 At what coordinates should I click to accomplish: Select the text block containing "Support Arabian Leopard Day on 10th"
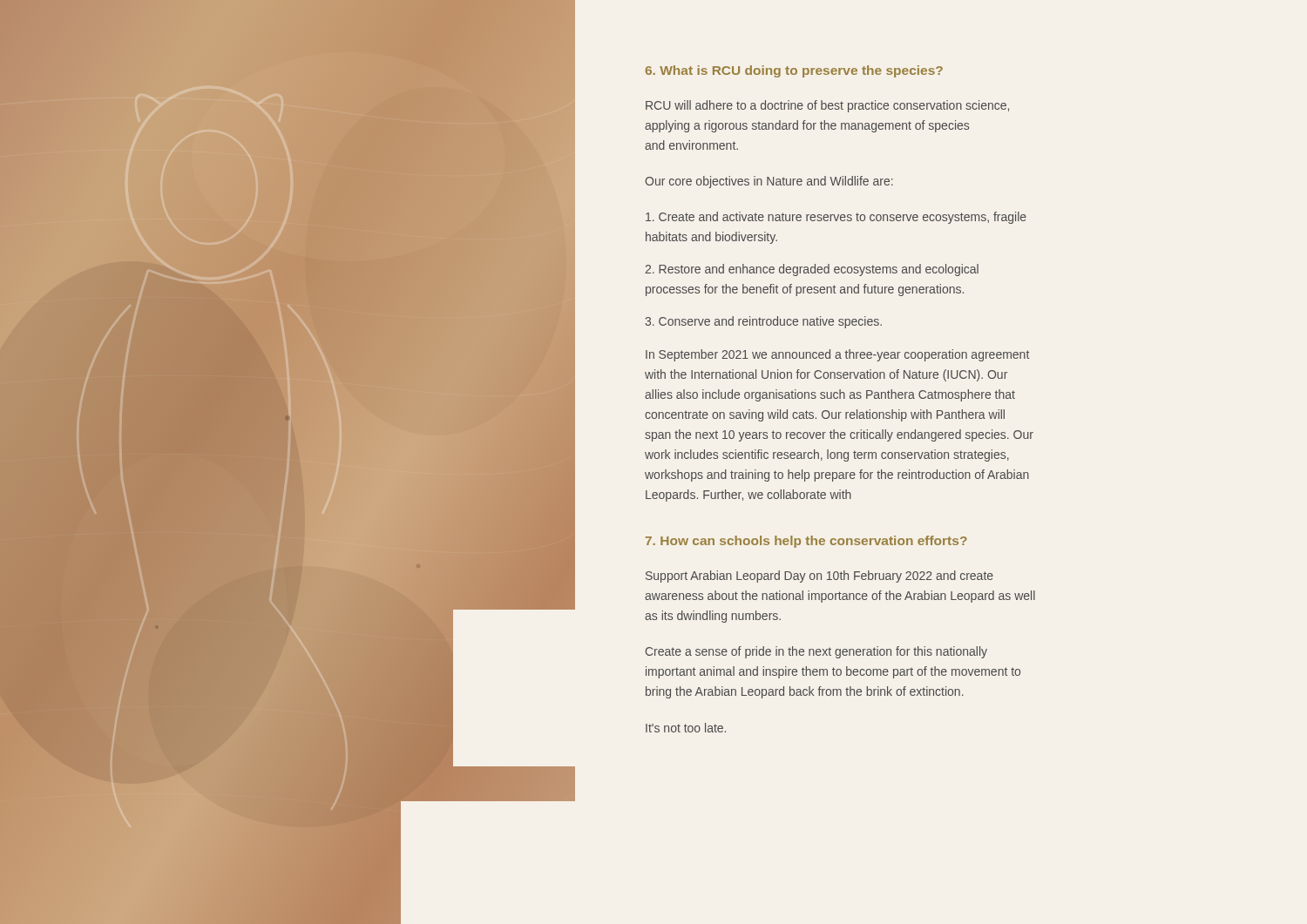(x=840, y=596)
